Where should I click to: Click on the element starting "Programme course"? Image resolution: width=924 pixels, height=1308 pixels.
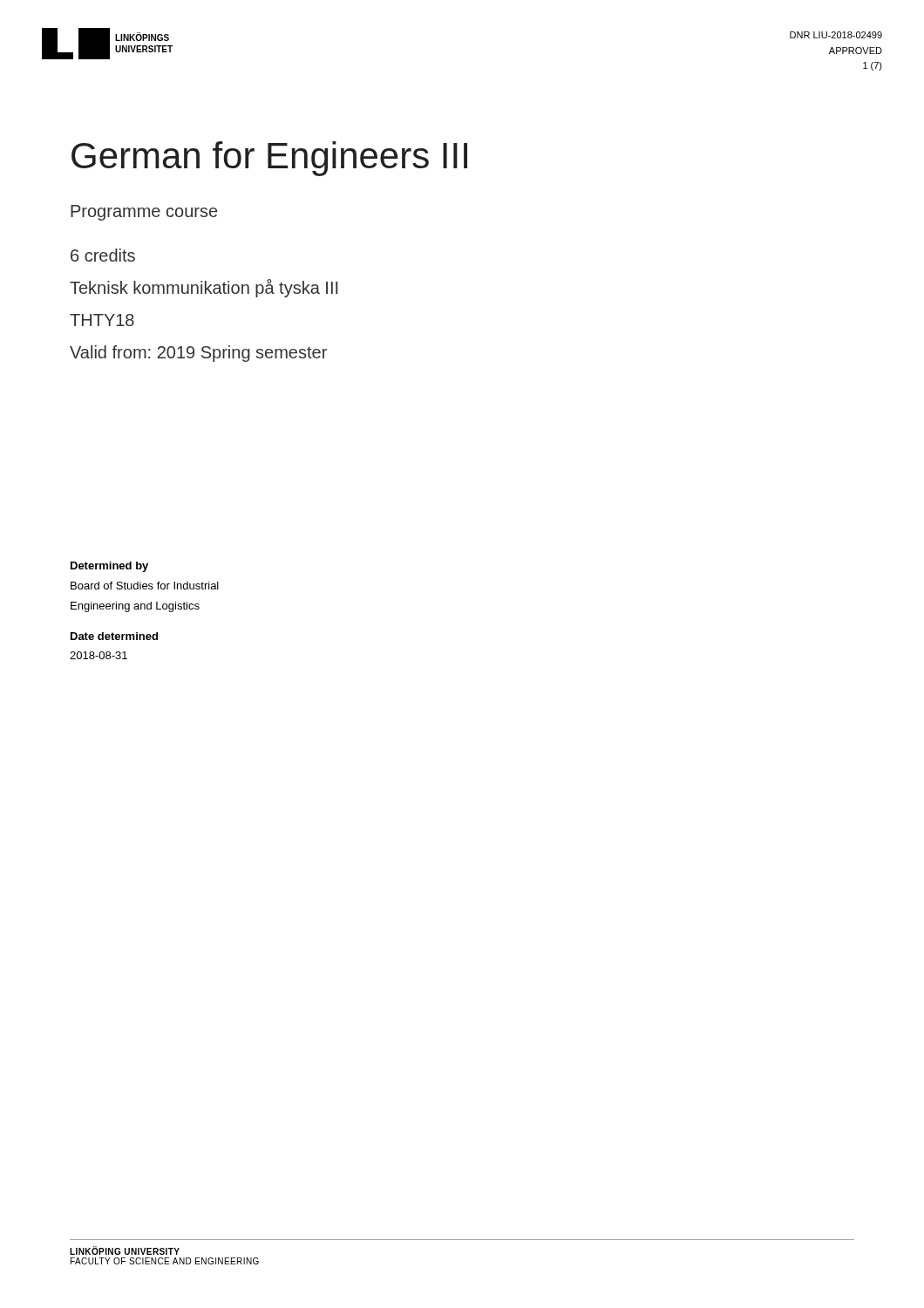coord(144,213)
